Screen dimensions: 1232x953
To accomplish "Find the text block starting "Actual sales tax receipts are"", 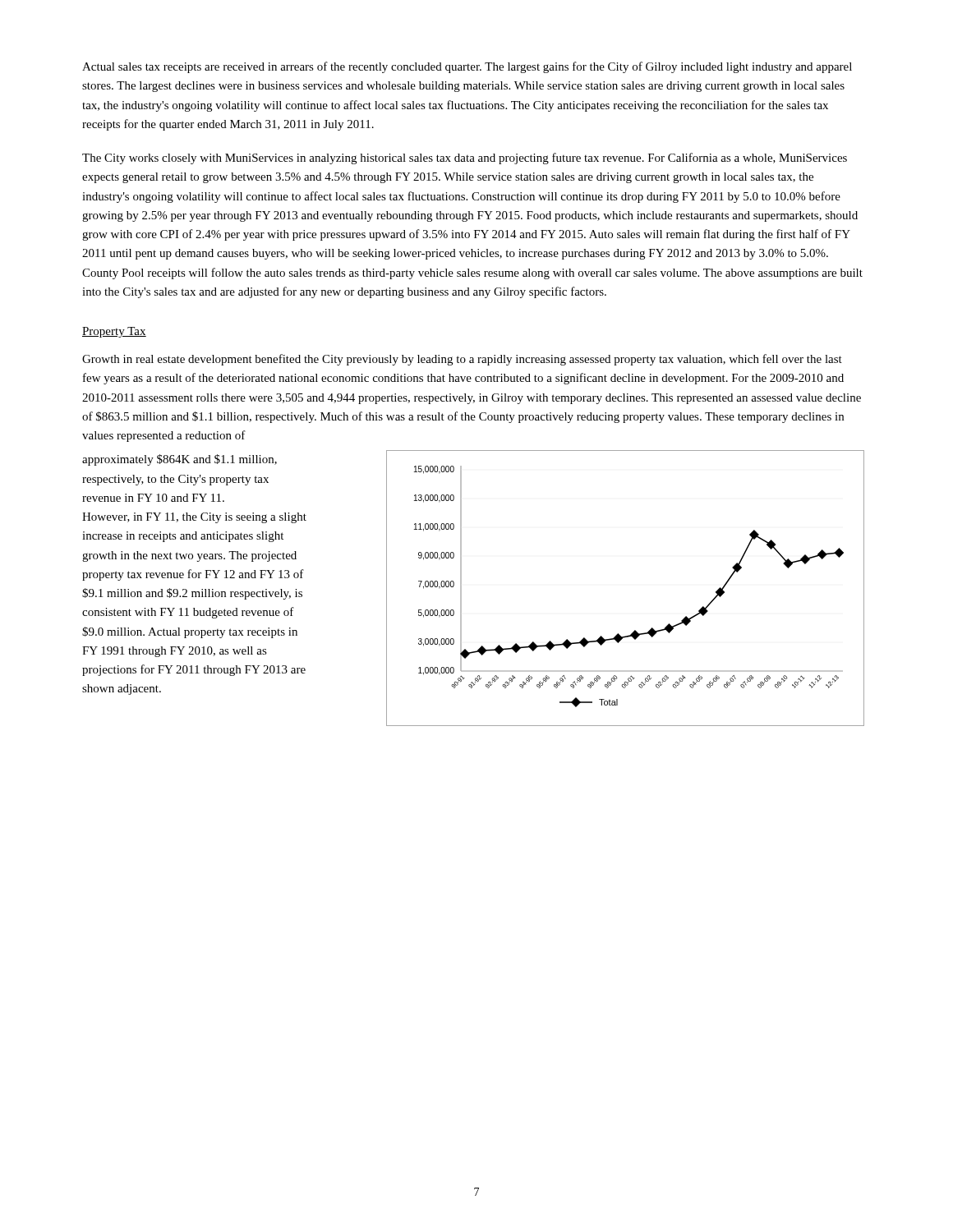I will point(467,95).
